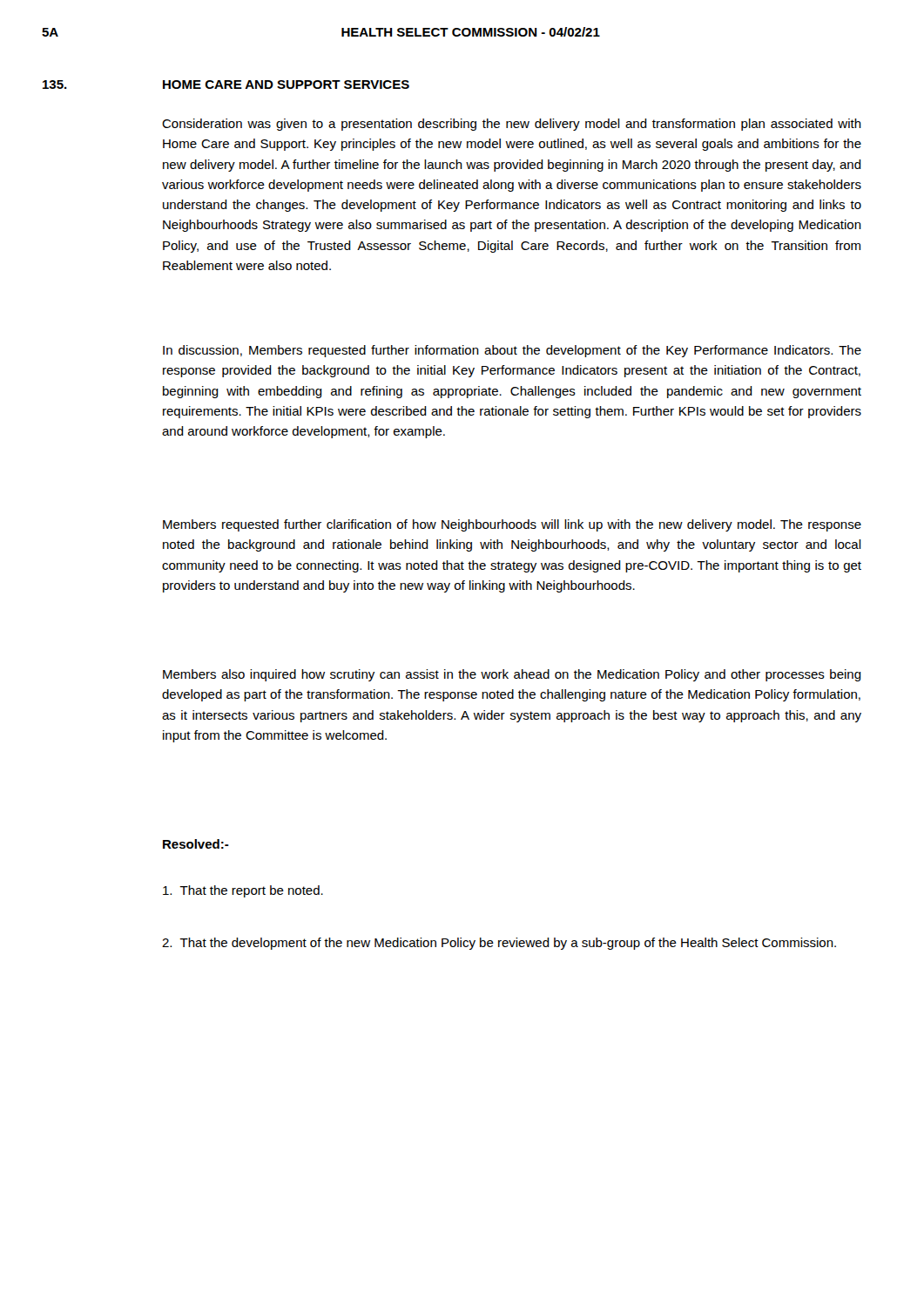This screenshot has height=1307, width=924.
Task: Click on the text block starting "2. That the"
Action: [500, 942]
